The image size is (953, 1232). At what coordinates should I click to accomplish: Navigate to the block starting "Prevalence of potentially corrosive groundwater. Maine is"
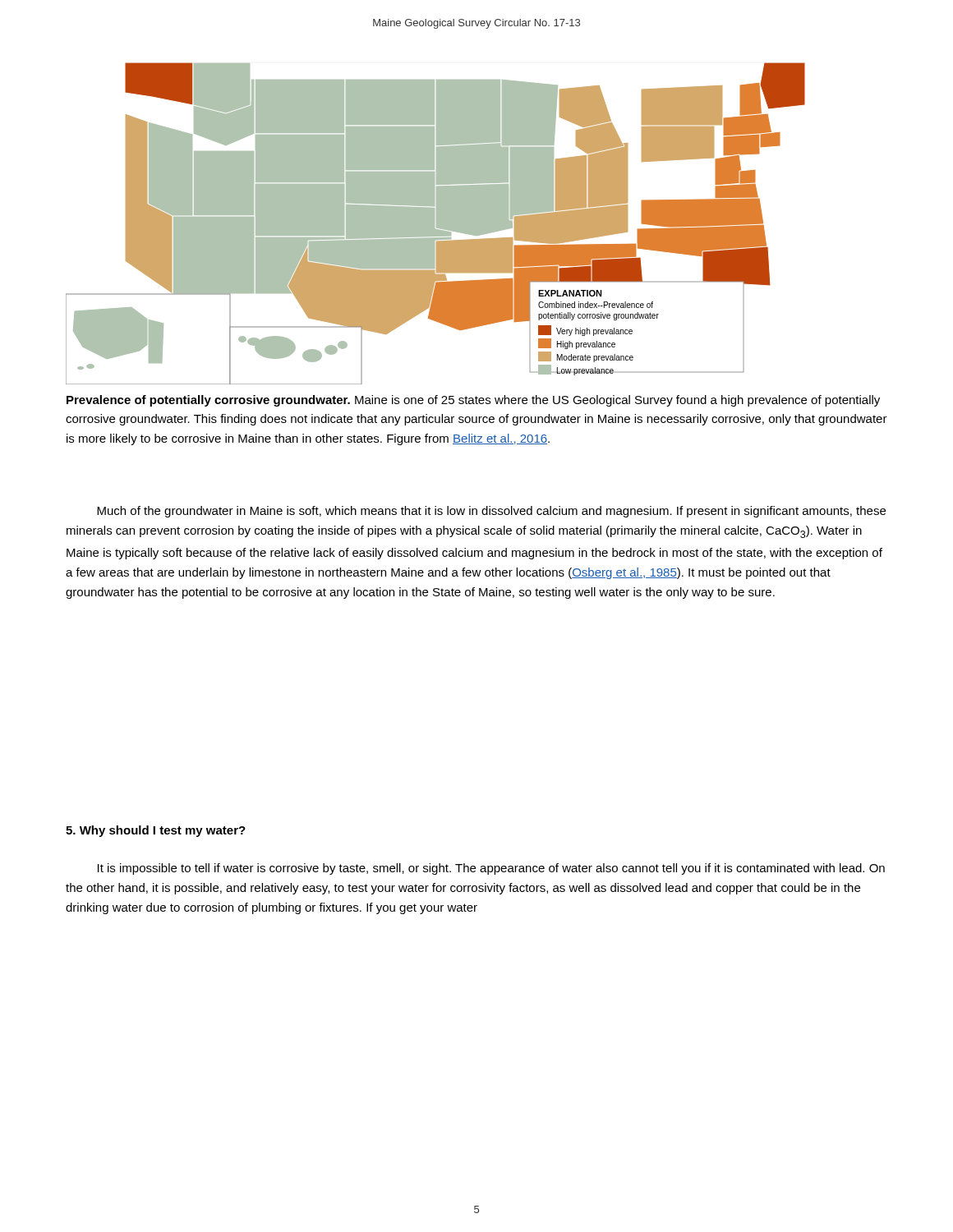(476, 419)
